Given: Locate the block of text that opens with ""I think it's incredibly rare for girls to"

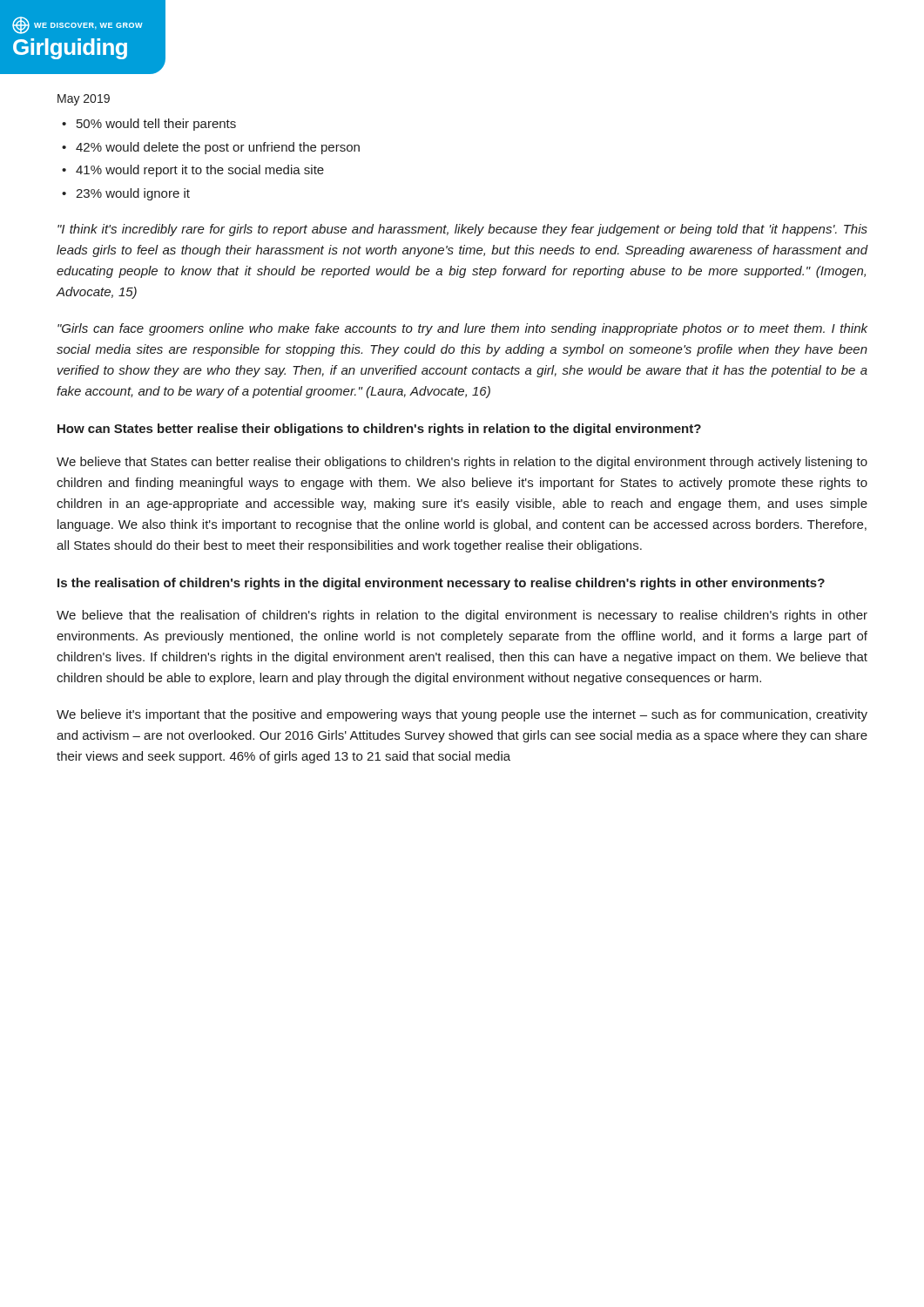Looking at the screenshot, I should [462, 260].
